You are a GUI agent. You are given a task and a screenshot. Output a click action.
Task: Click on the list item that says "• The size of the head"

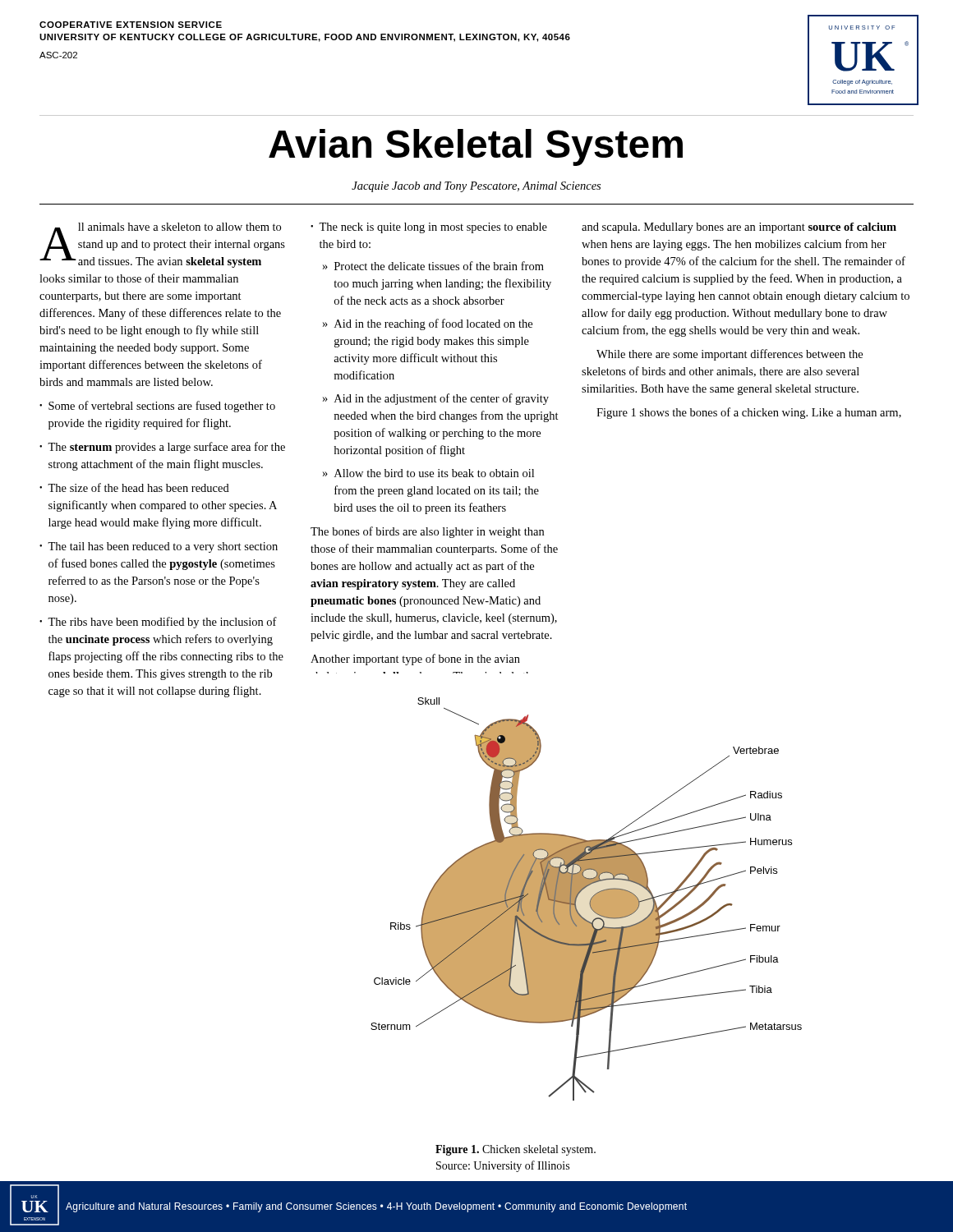tap(163, 506)
